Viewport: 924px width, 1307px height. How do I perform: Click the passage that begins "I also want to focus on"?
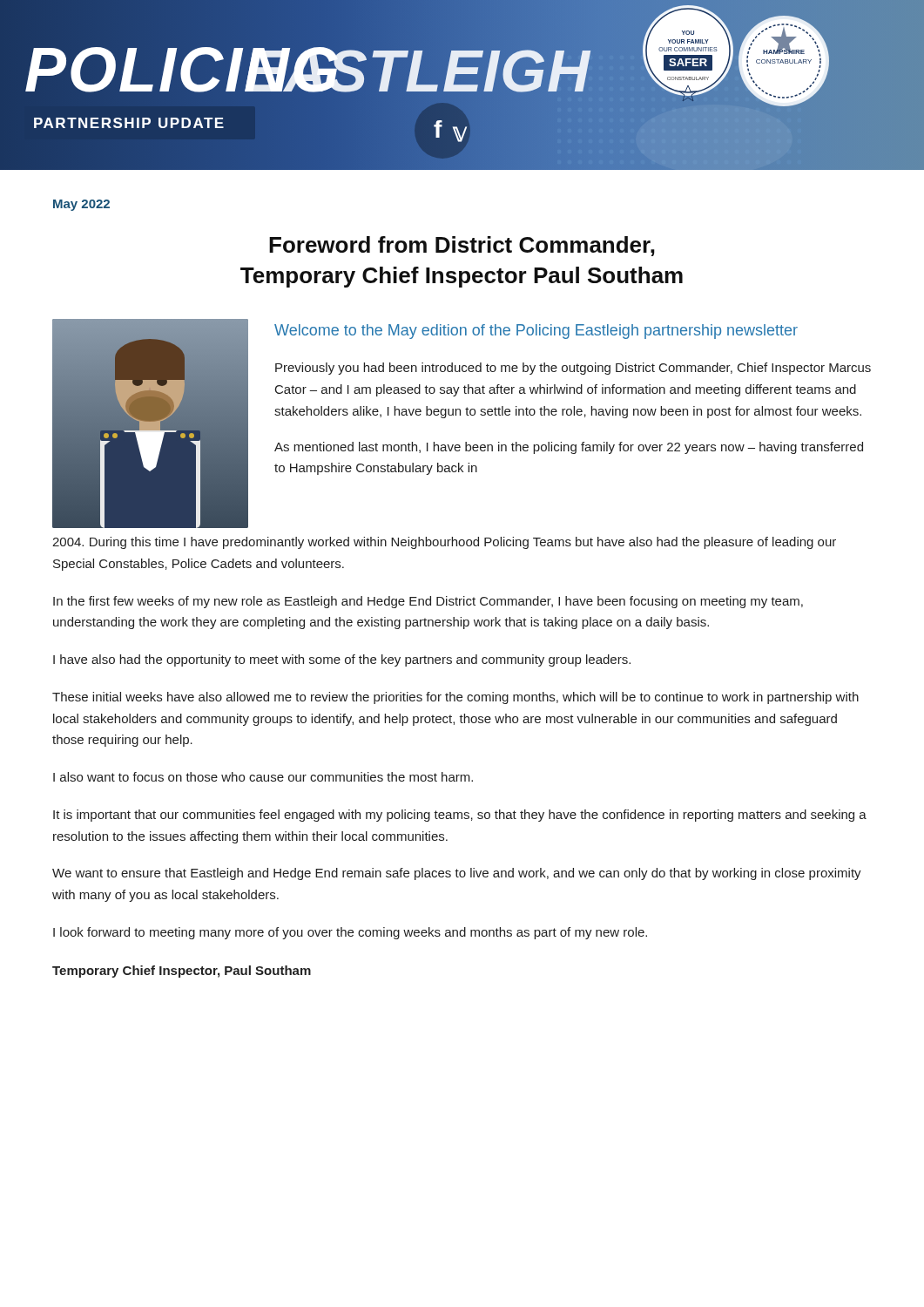263,777
